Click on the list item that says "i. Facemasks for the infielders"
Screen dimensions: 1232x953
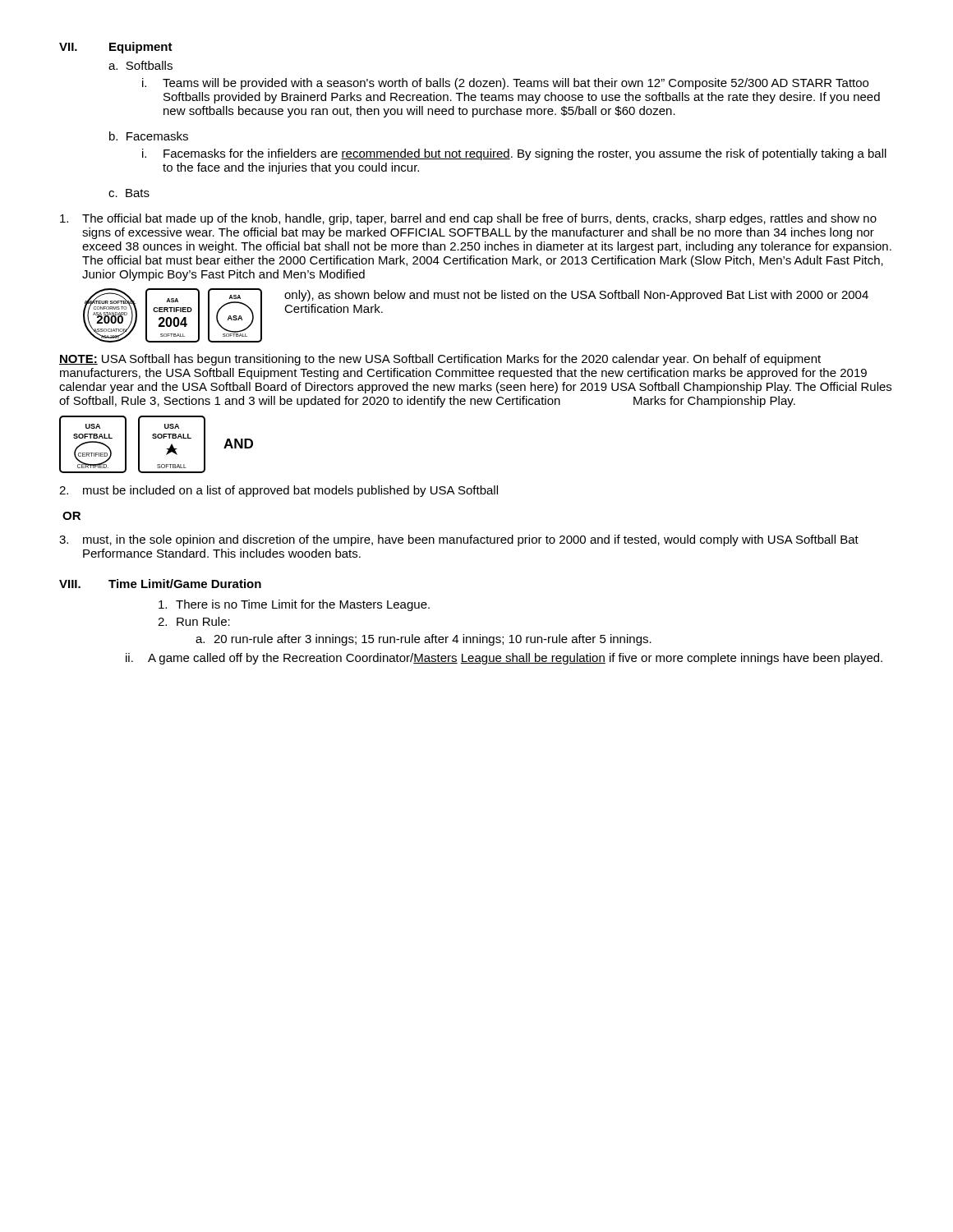click(x=518, y=160)
